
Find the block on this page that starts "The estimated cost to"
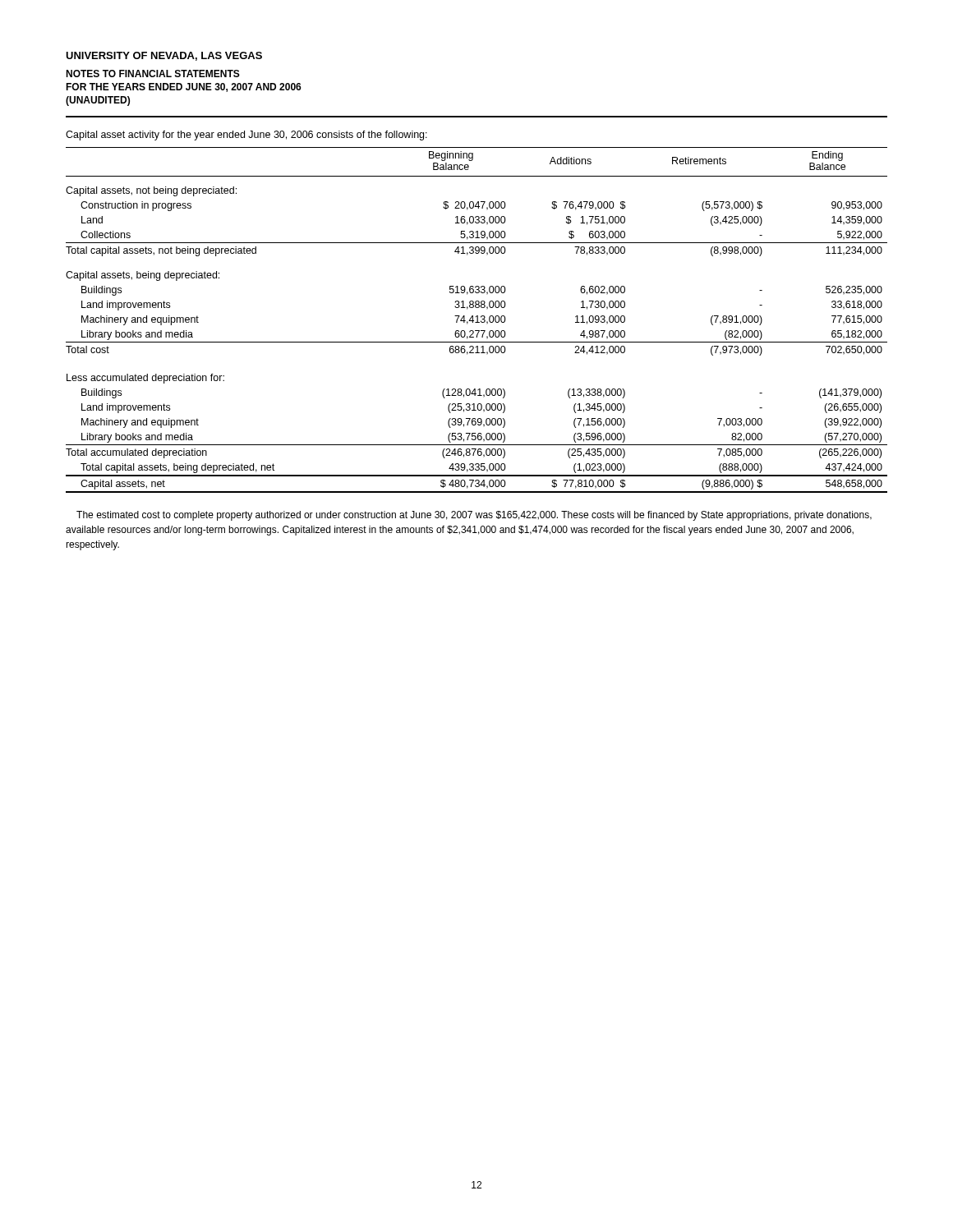click(x=469, y=530)
